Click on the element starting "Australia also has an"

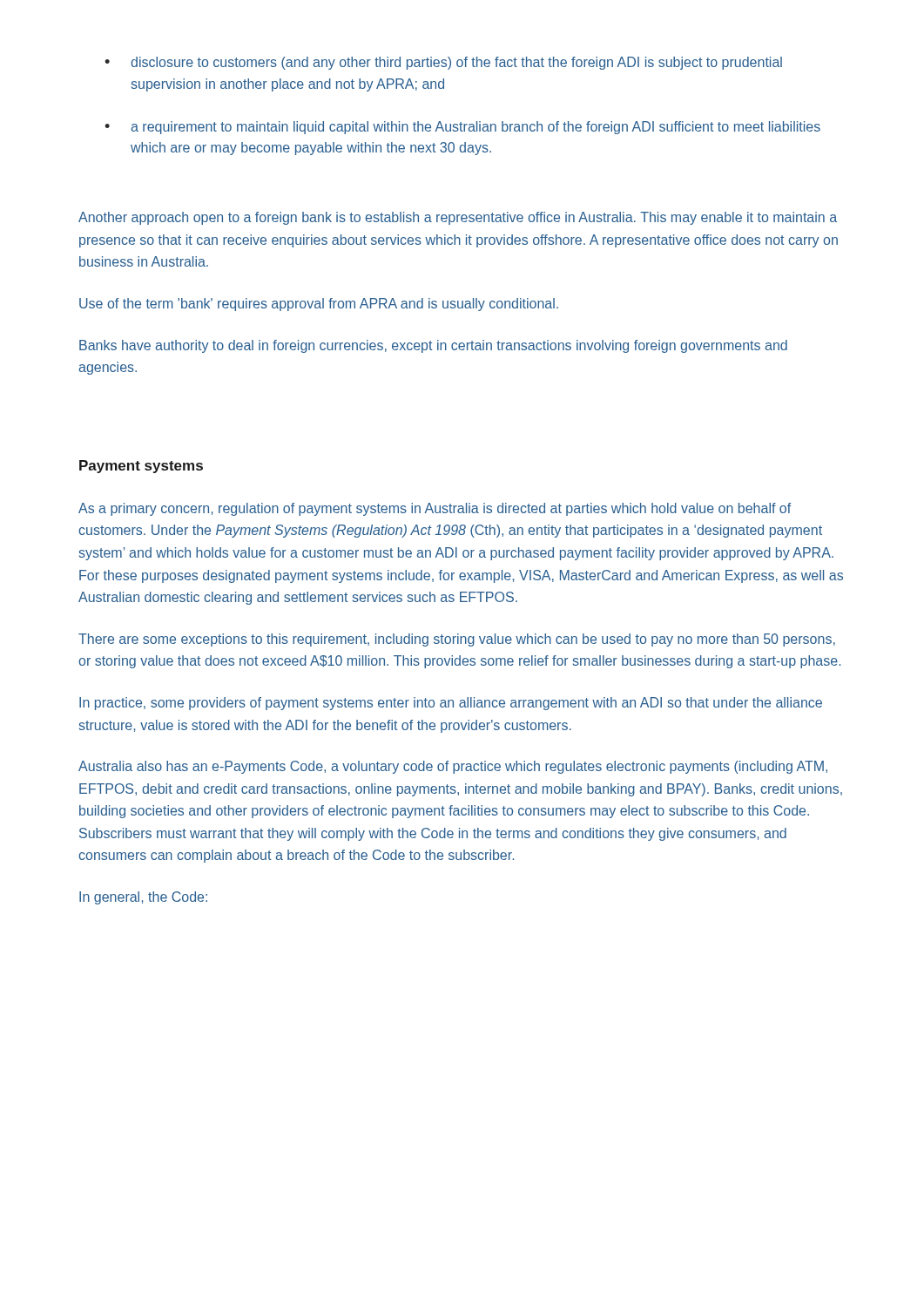coord(461,811)
